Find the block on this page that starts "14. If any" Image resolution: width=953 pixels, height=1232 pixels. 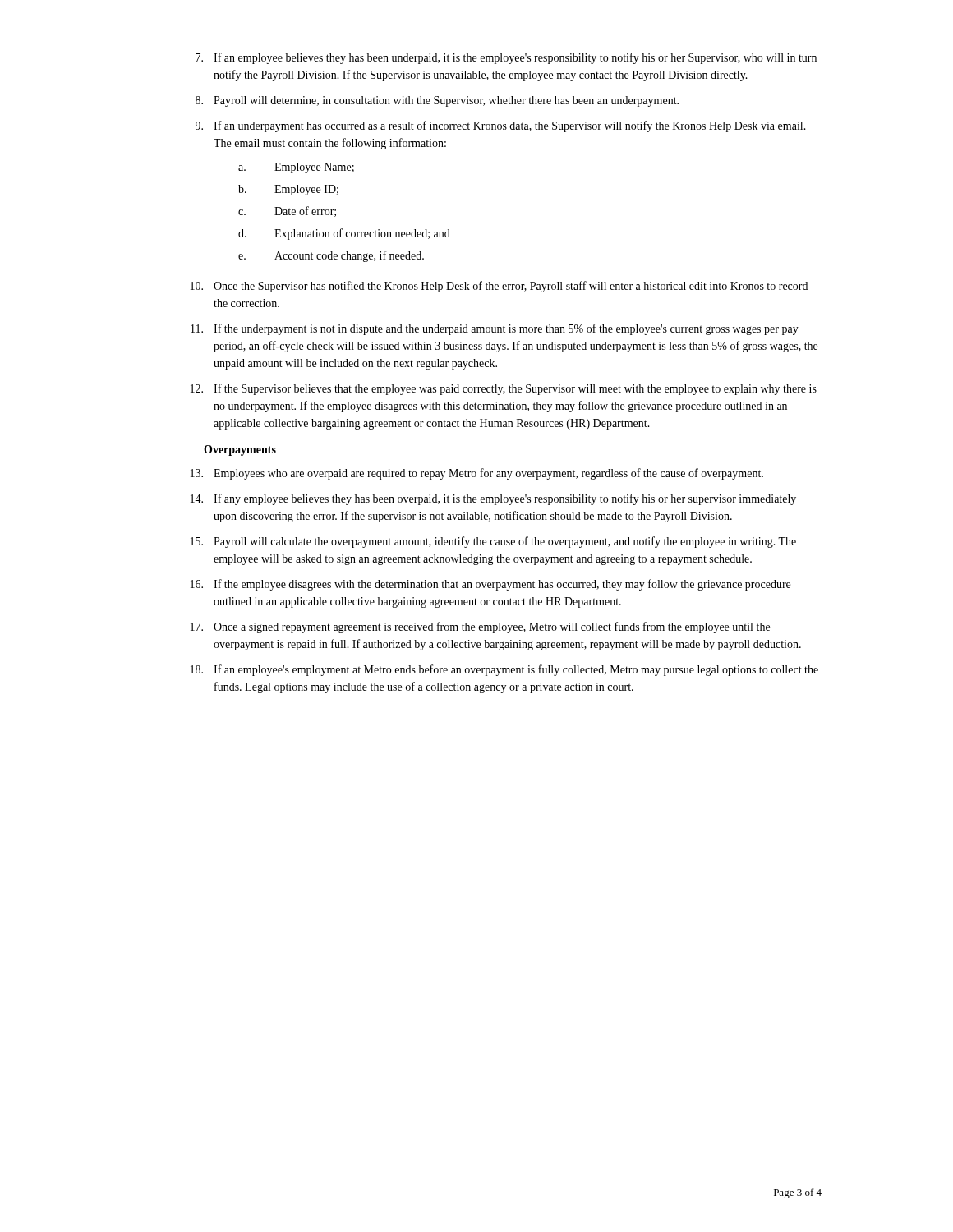pyautogui.click(x=493, y=508)
